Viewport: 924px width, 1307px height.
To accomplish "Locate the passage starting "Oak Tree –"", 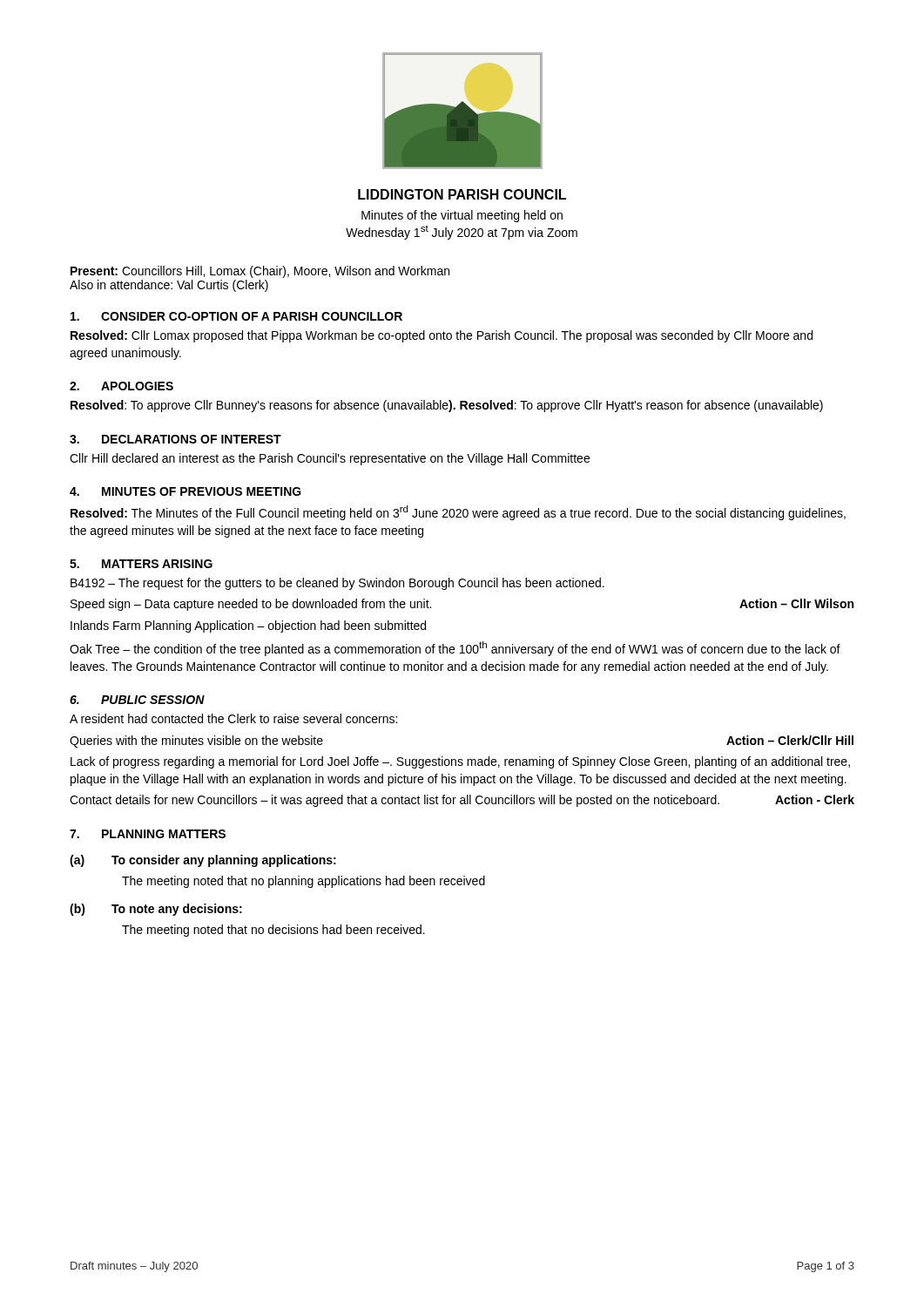I will [x=455, y=656].
